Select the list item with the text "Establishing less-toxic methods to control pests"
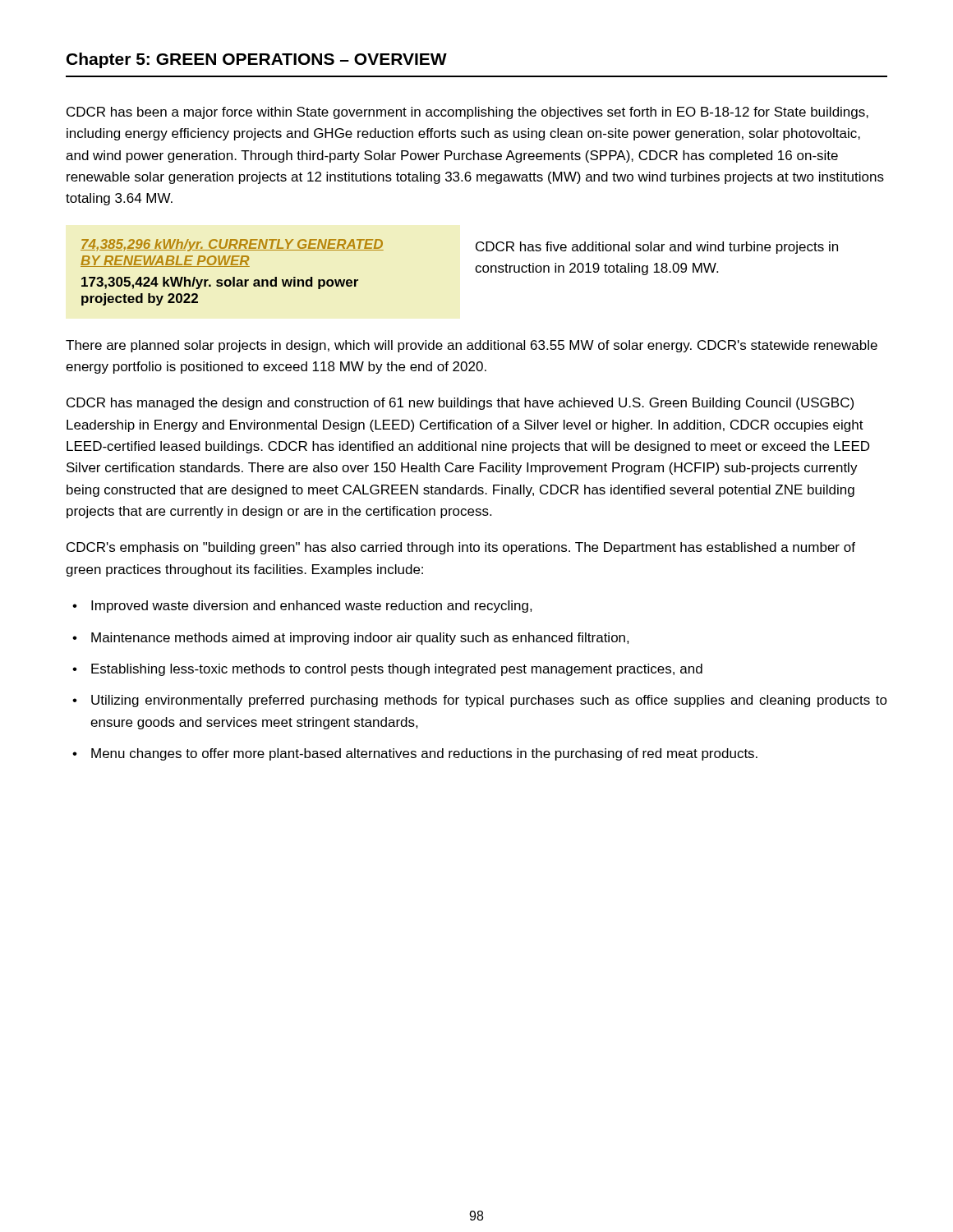 point(397,669)
